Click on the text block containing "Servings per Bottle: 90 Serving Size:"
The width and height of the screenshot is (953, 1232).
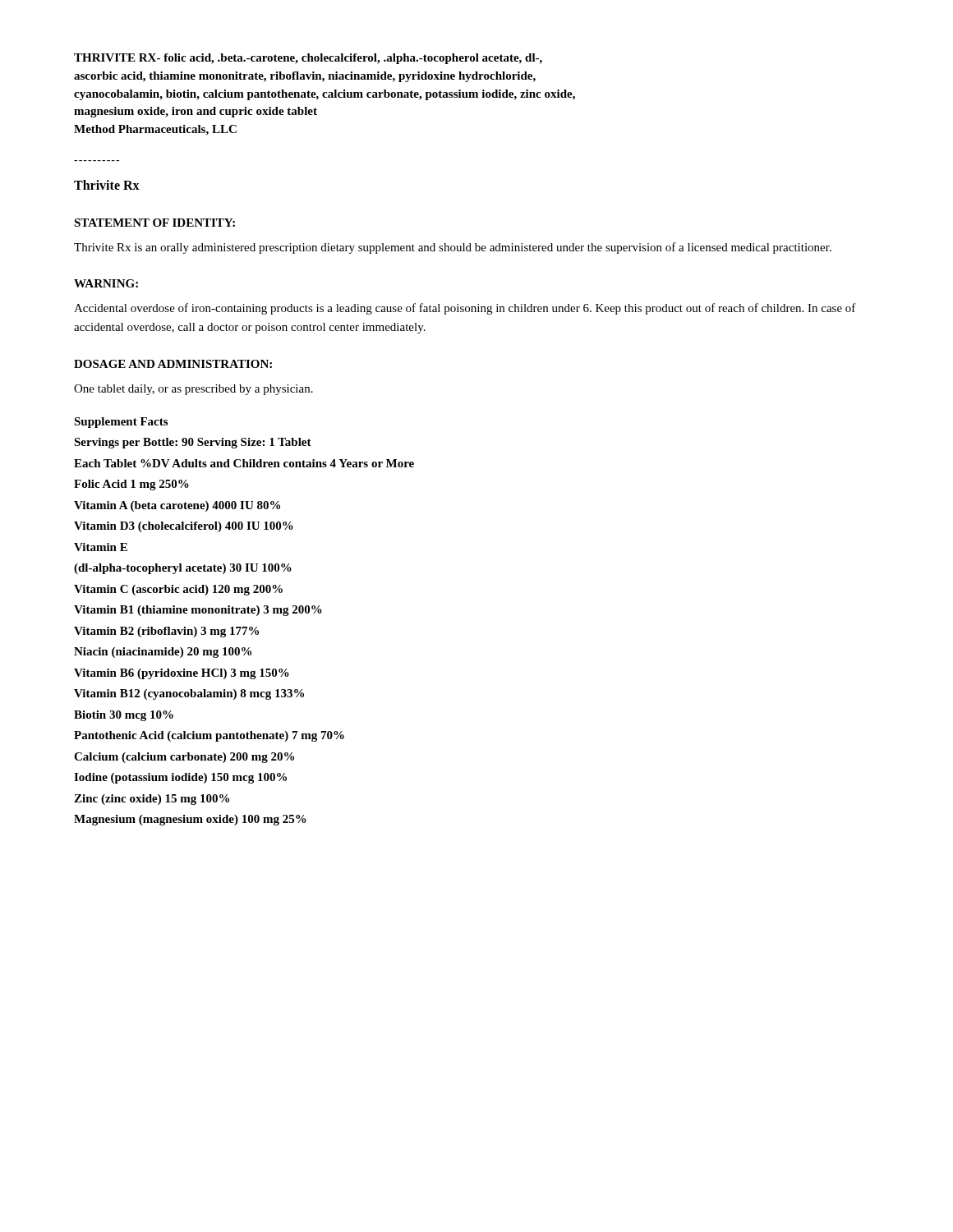[x=193, y=443]
